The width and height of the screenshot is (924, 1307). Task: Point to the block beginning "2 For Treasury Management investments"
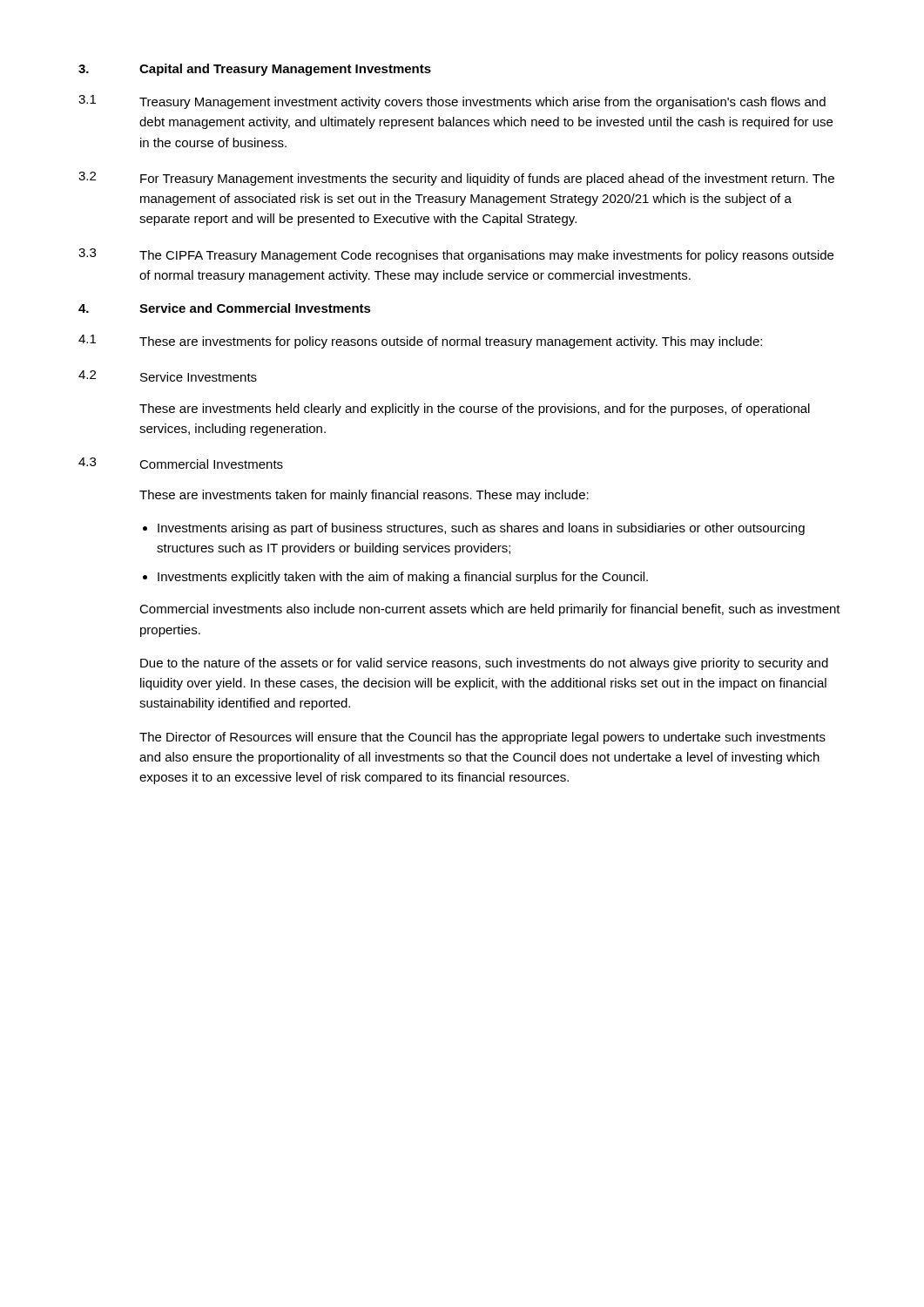point(462,198)
